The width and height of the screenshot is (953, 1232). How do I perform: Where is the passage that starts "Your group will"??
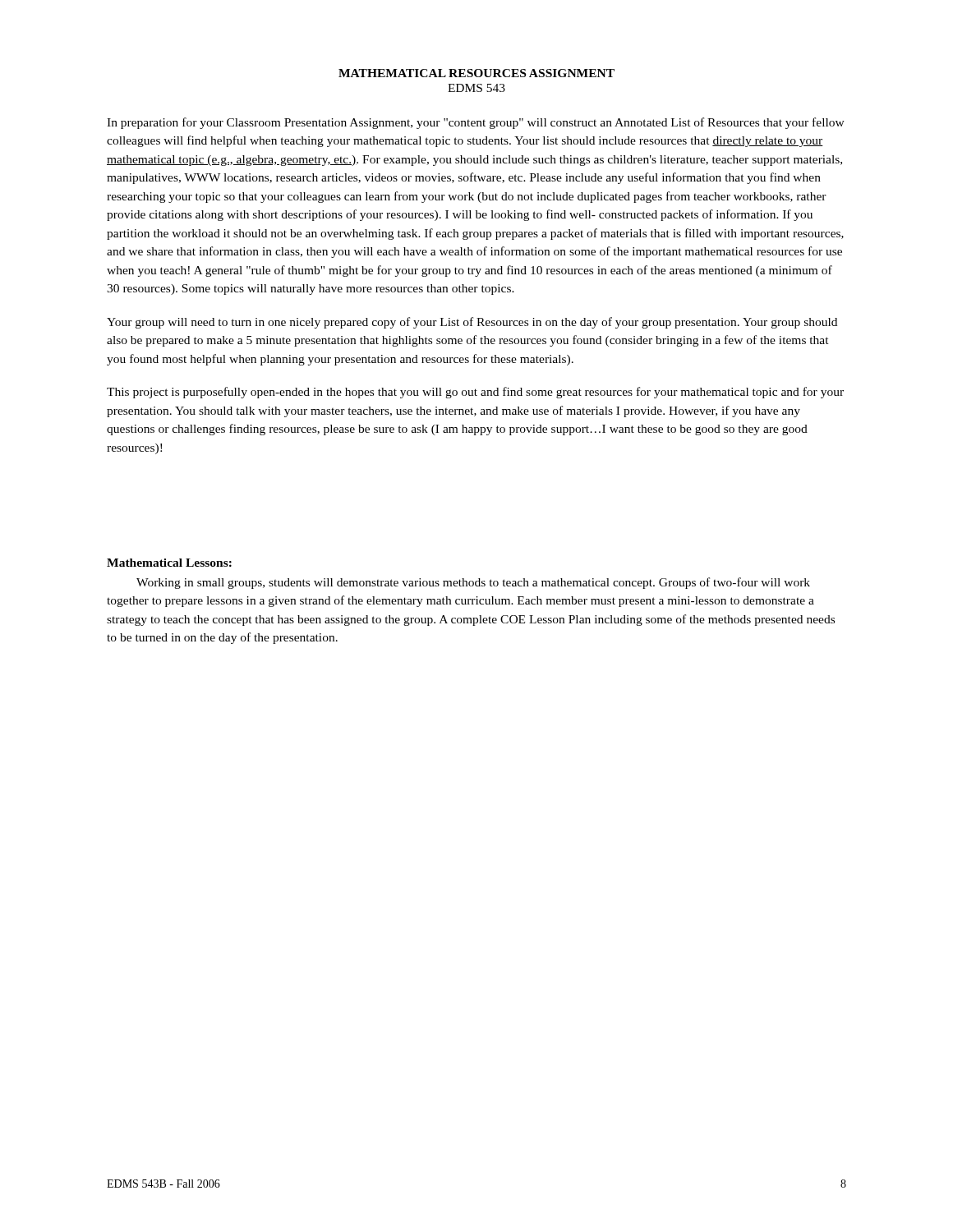point(472,340)
